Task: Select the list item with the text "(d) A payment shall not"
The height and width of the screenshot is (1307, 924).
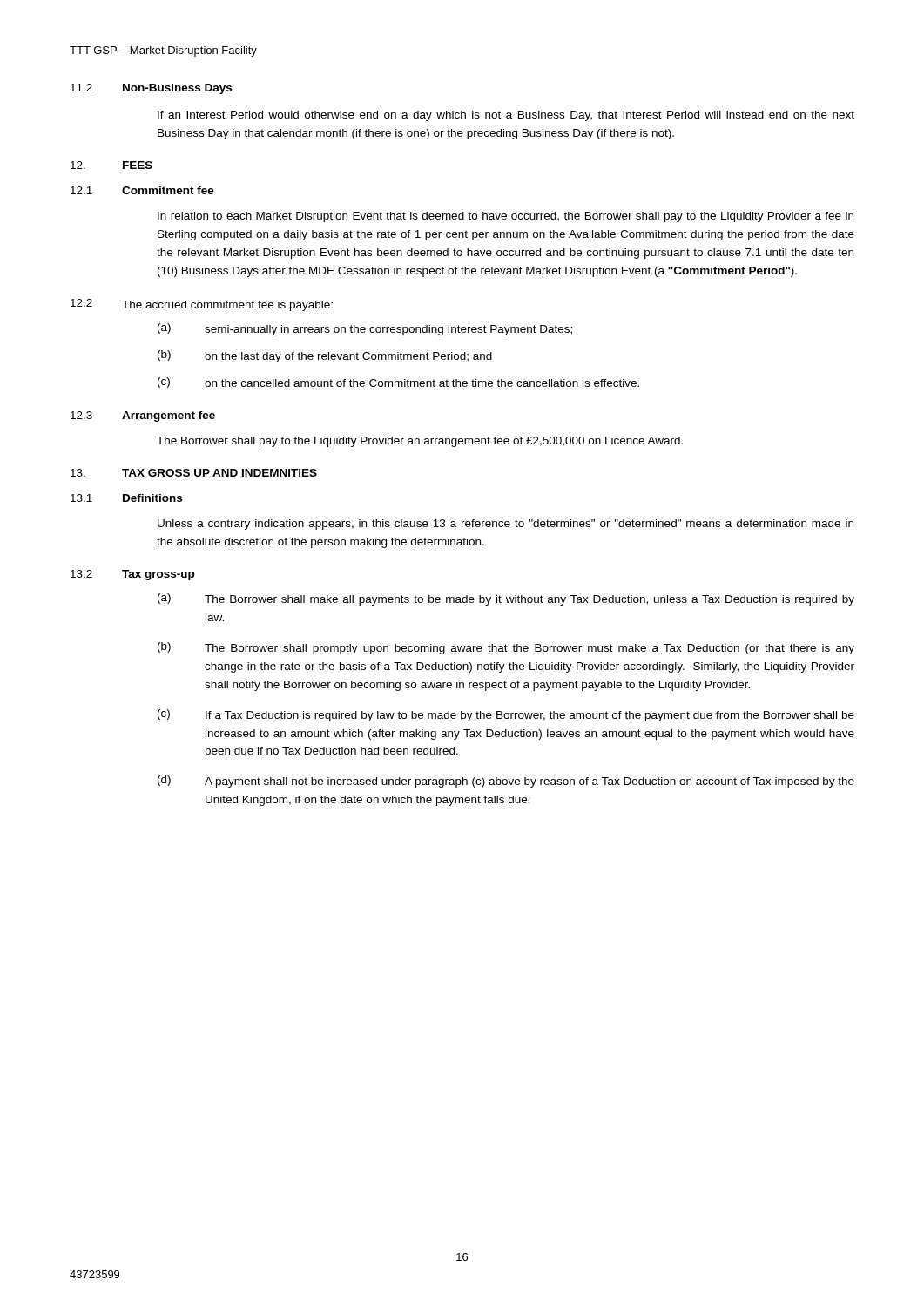Action: coord(506,791)
